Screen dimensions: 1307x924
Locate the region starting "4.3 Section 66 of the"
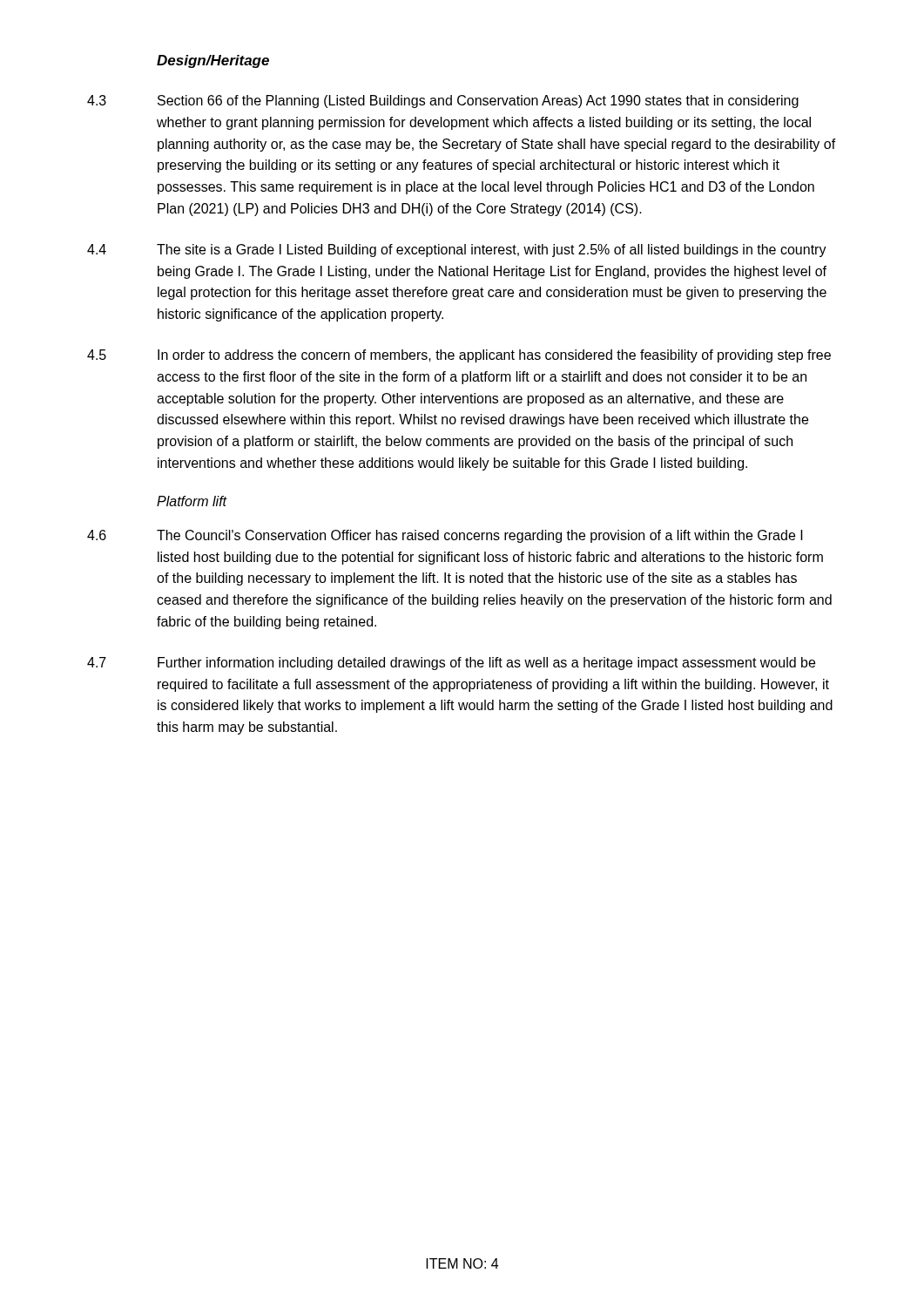click(462, 155)
